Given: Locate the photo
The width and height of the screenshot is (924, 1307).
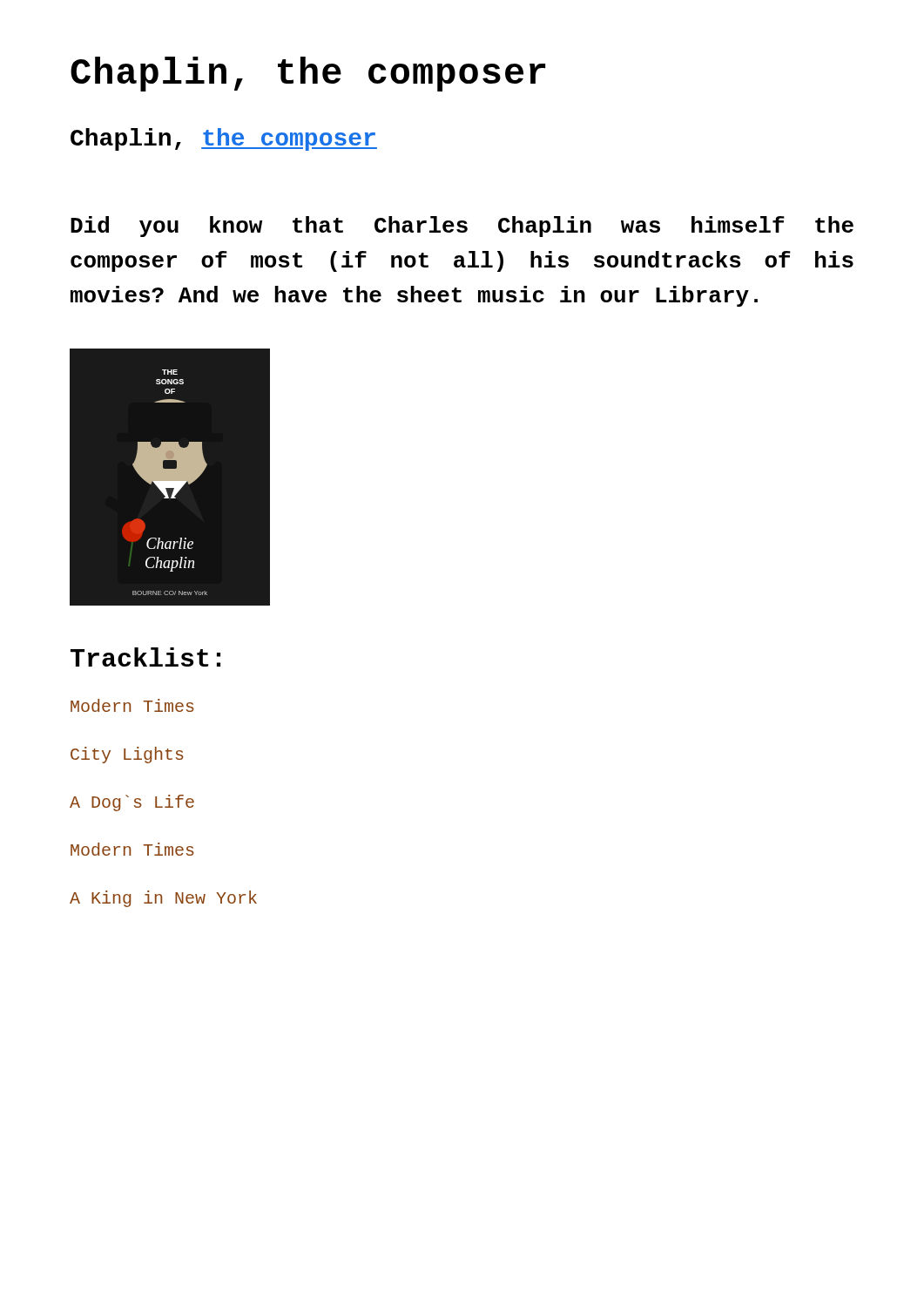Looking at the screenshot, I should tap(462, 480).
